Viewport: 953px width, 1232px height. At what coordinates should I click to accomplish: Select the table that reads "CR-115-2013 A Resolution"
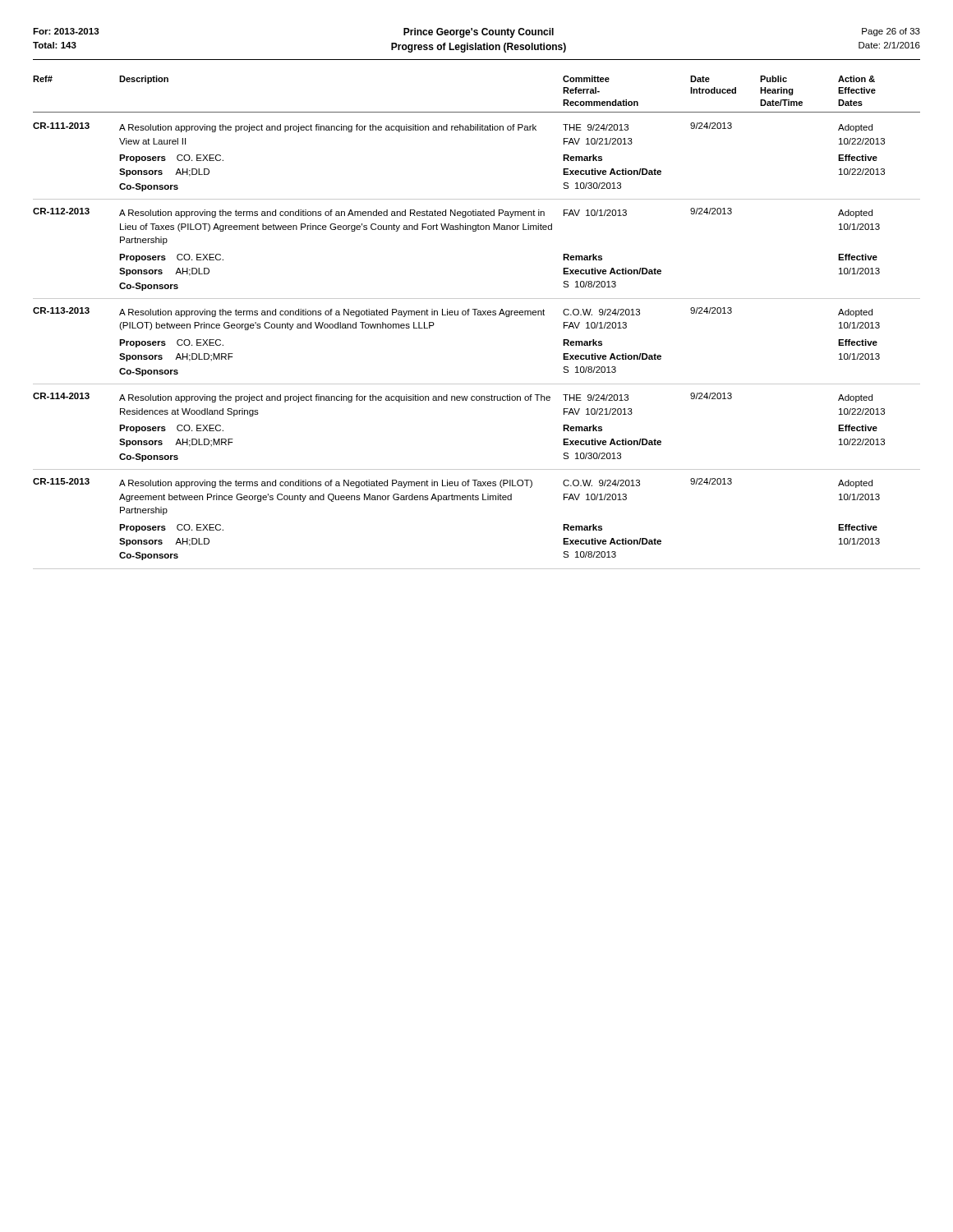pyautogui.click(x=476, y=519)
